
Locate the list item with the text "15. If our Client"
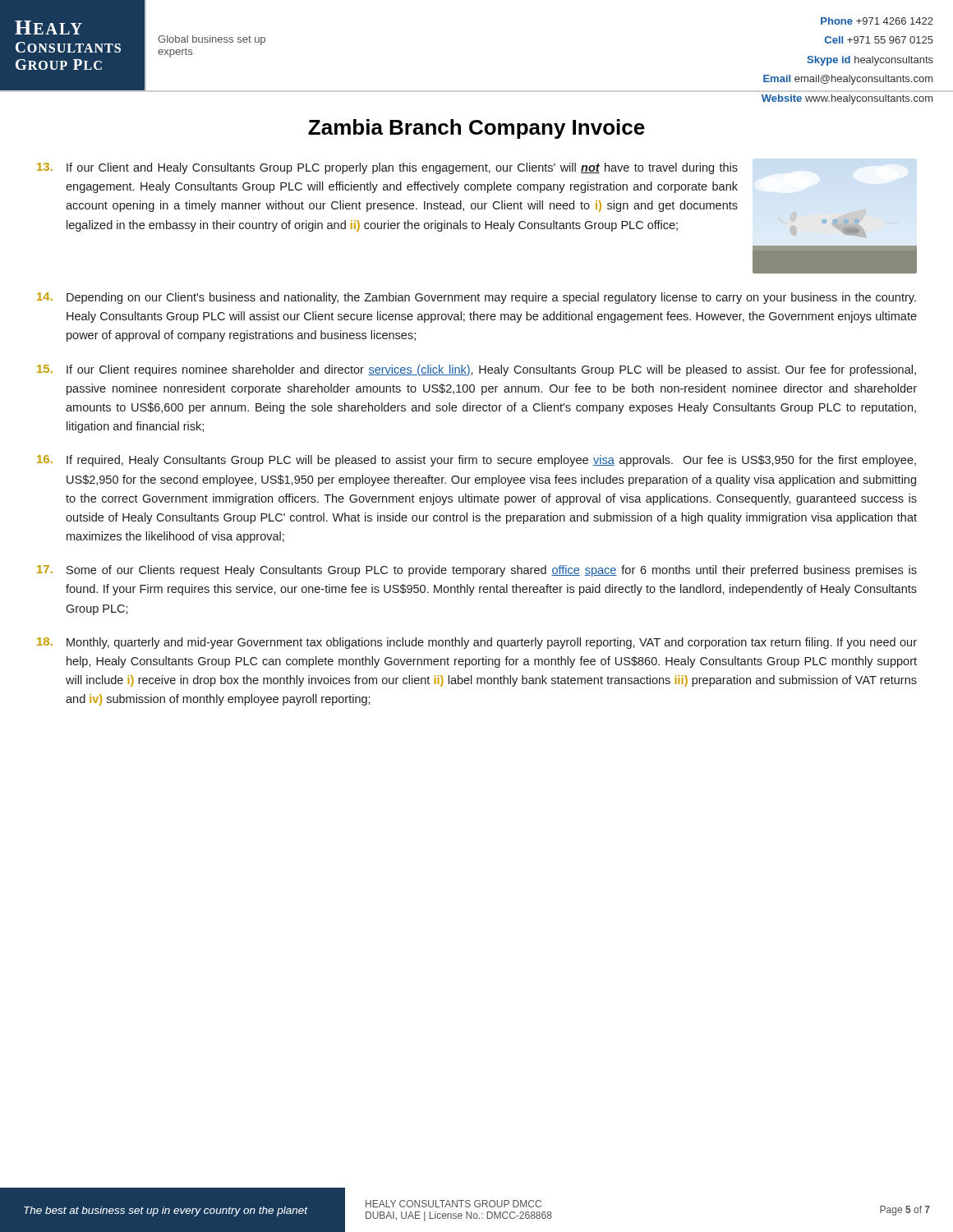click(476, 398)
